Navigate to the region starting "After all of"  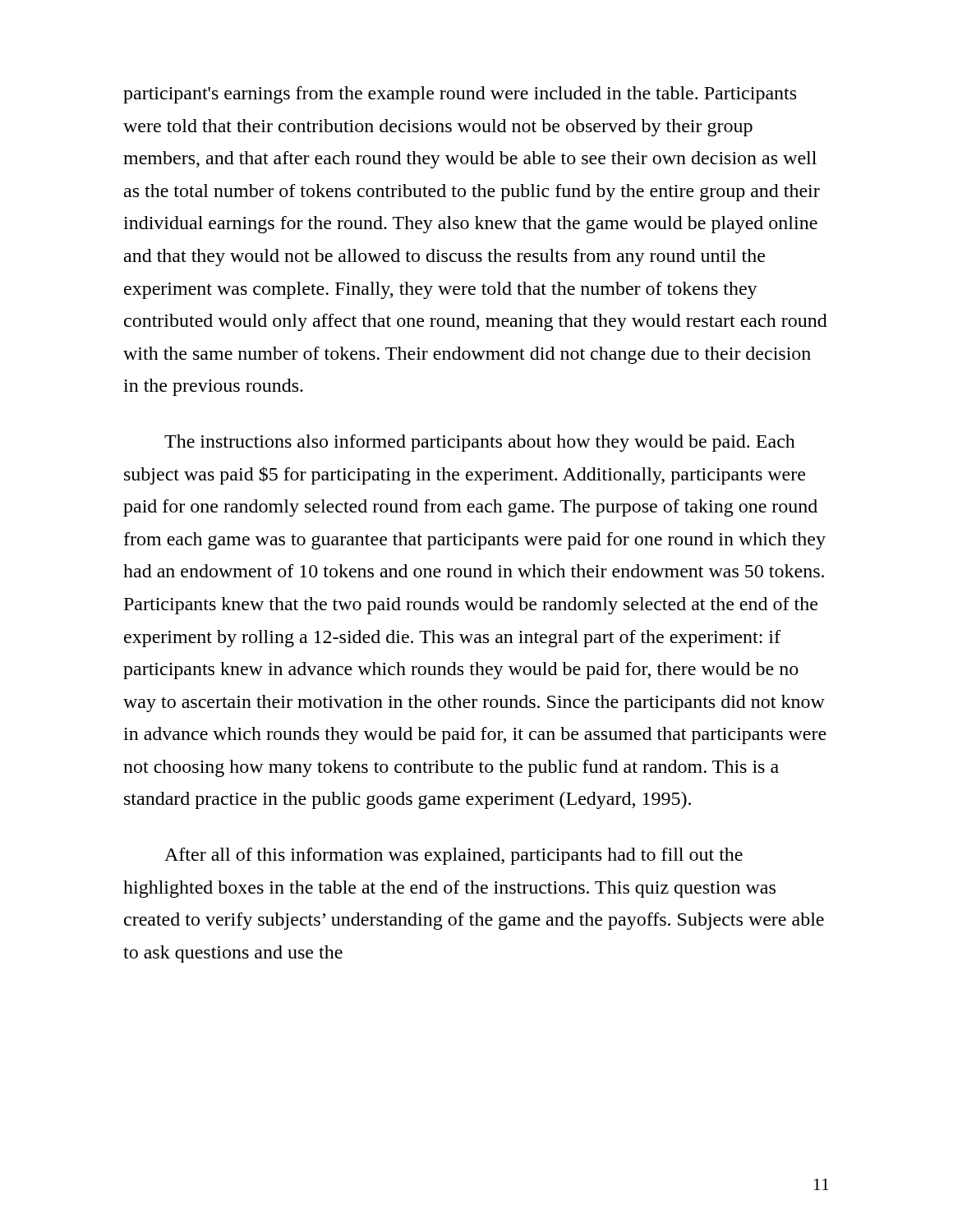point(476,904)
